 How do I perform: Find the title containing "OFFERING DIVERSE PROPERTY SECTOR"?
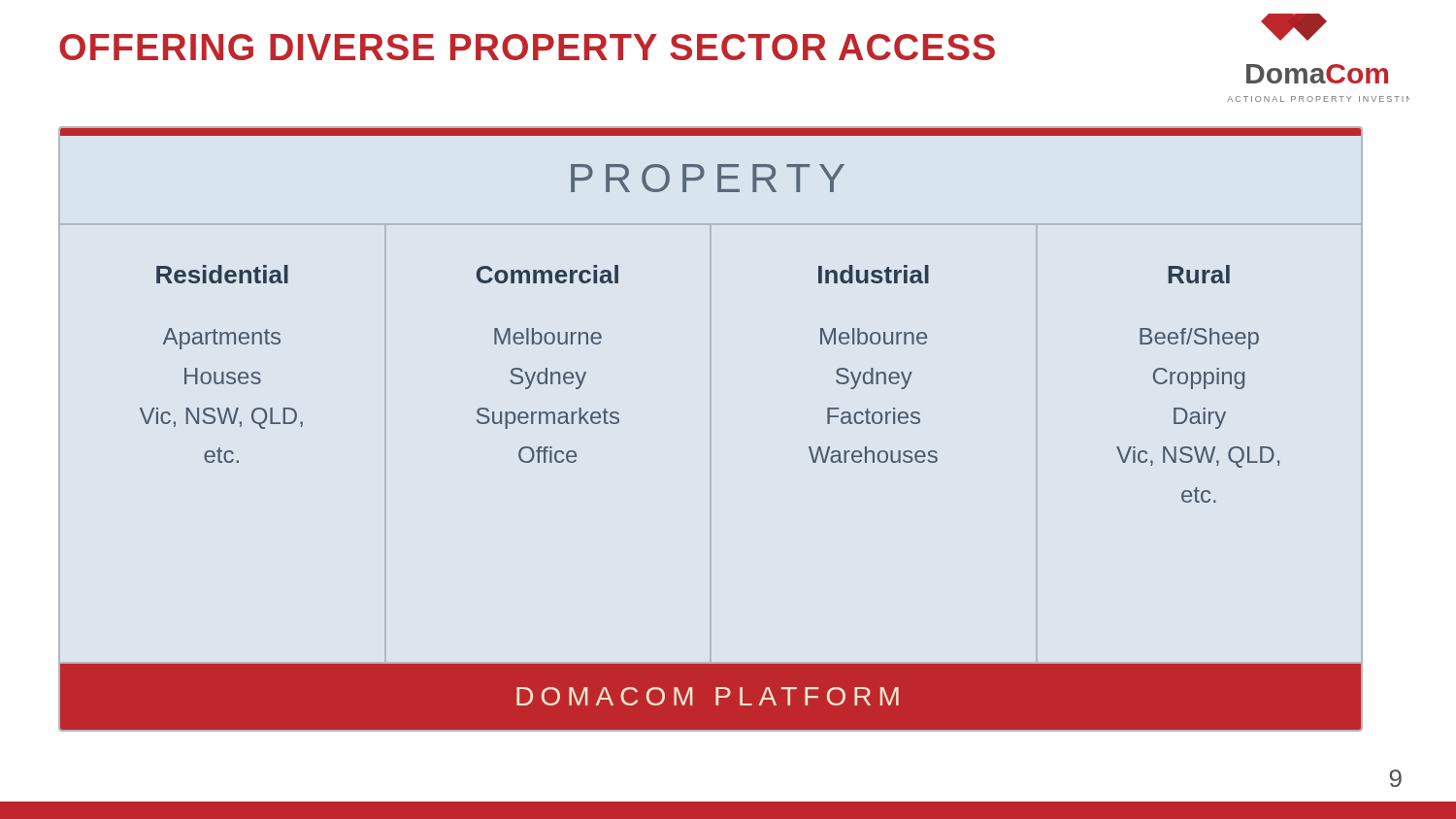click(528, 48)
